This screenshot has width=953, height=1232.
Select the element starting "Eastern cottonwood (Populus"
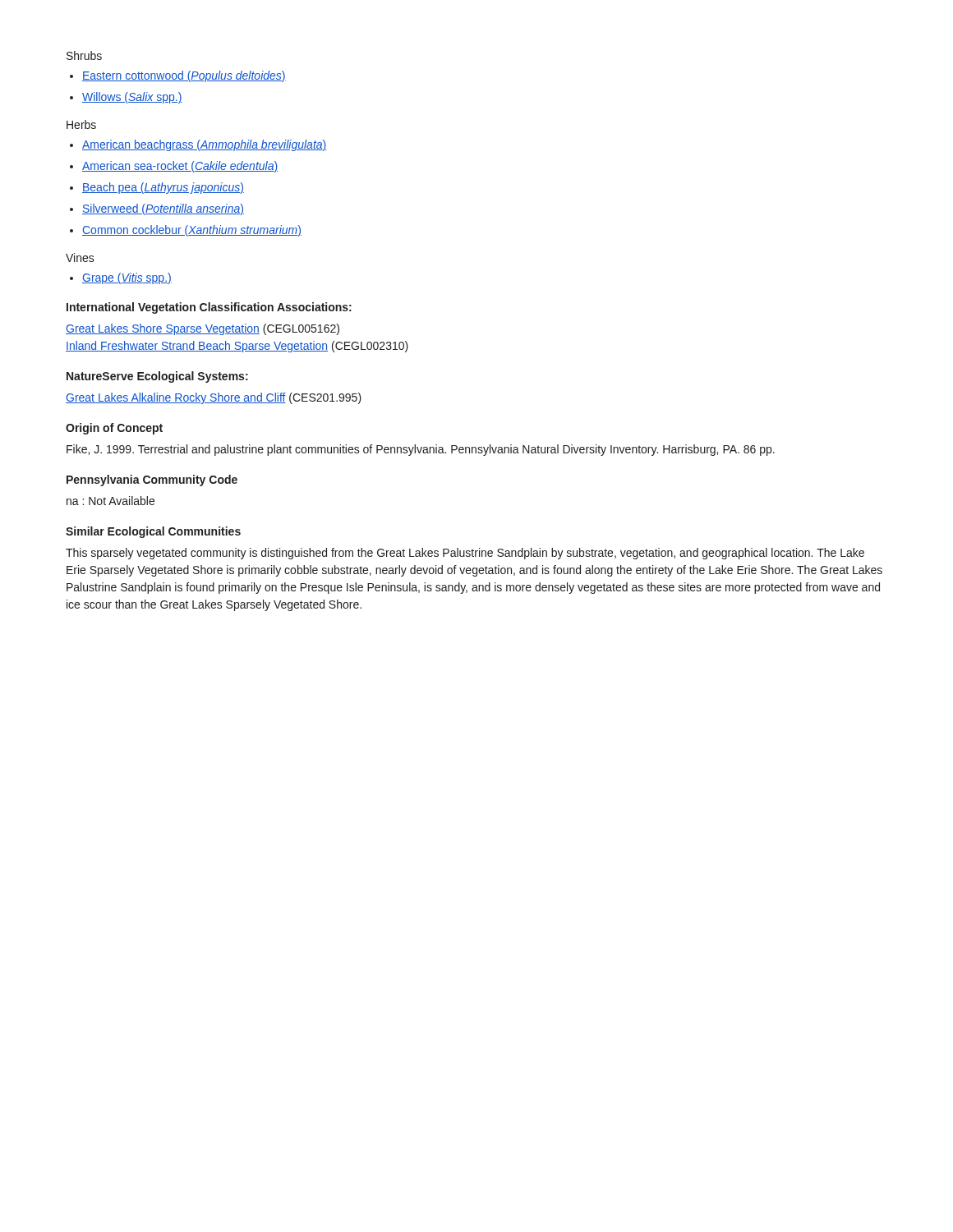184,76
